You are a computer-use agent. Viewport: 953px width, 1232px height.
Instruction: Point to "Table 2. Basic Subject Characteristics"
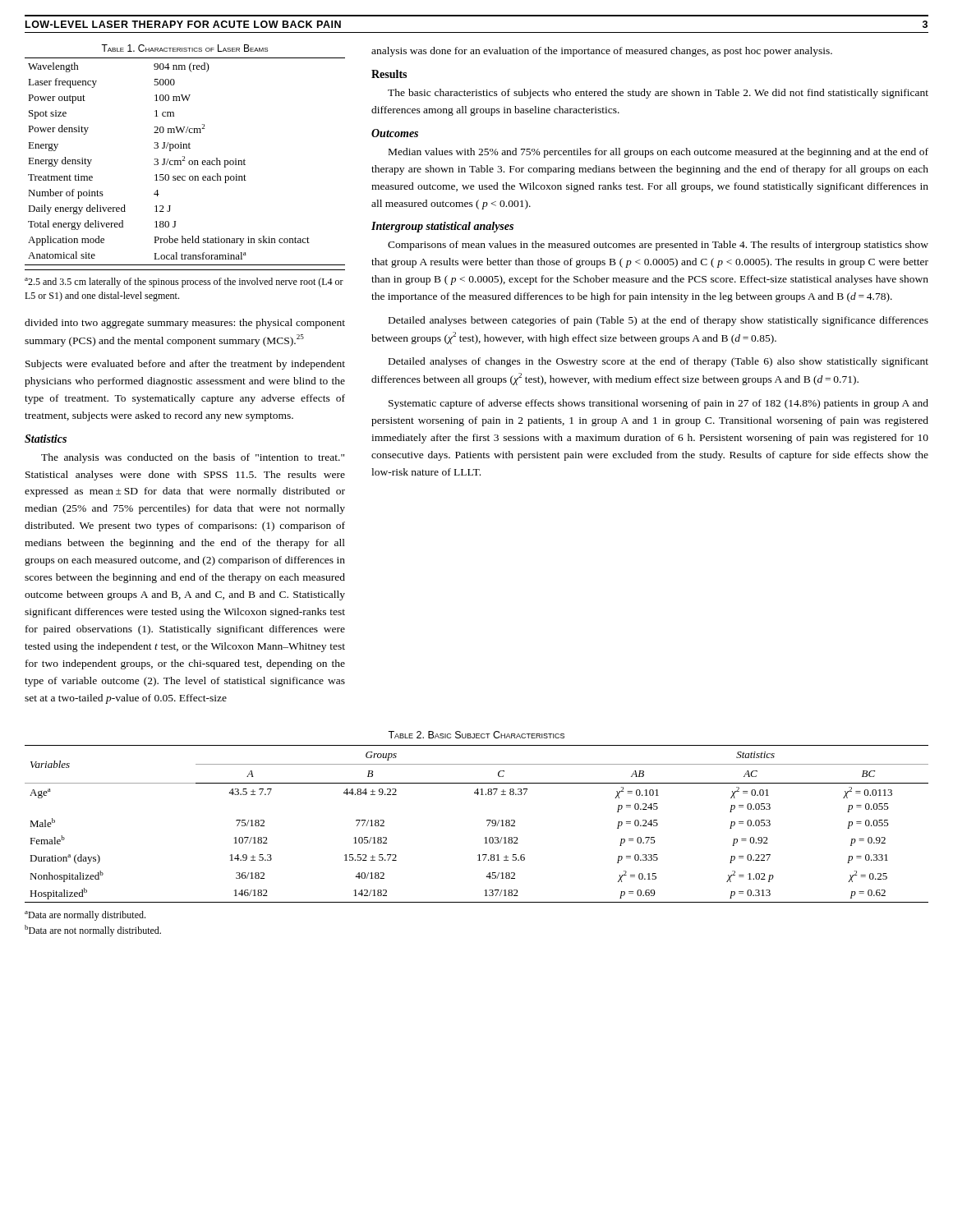(x=476, y=735)
